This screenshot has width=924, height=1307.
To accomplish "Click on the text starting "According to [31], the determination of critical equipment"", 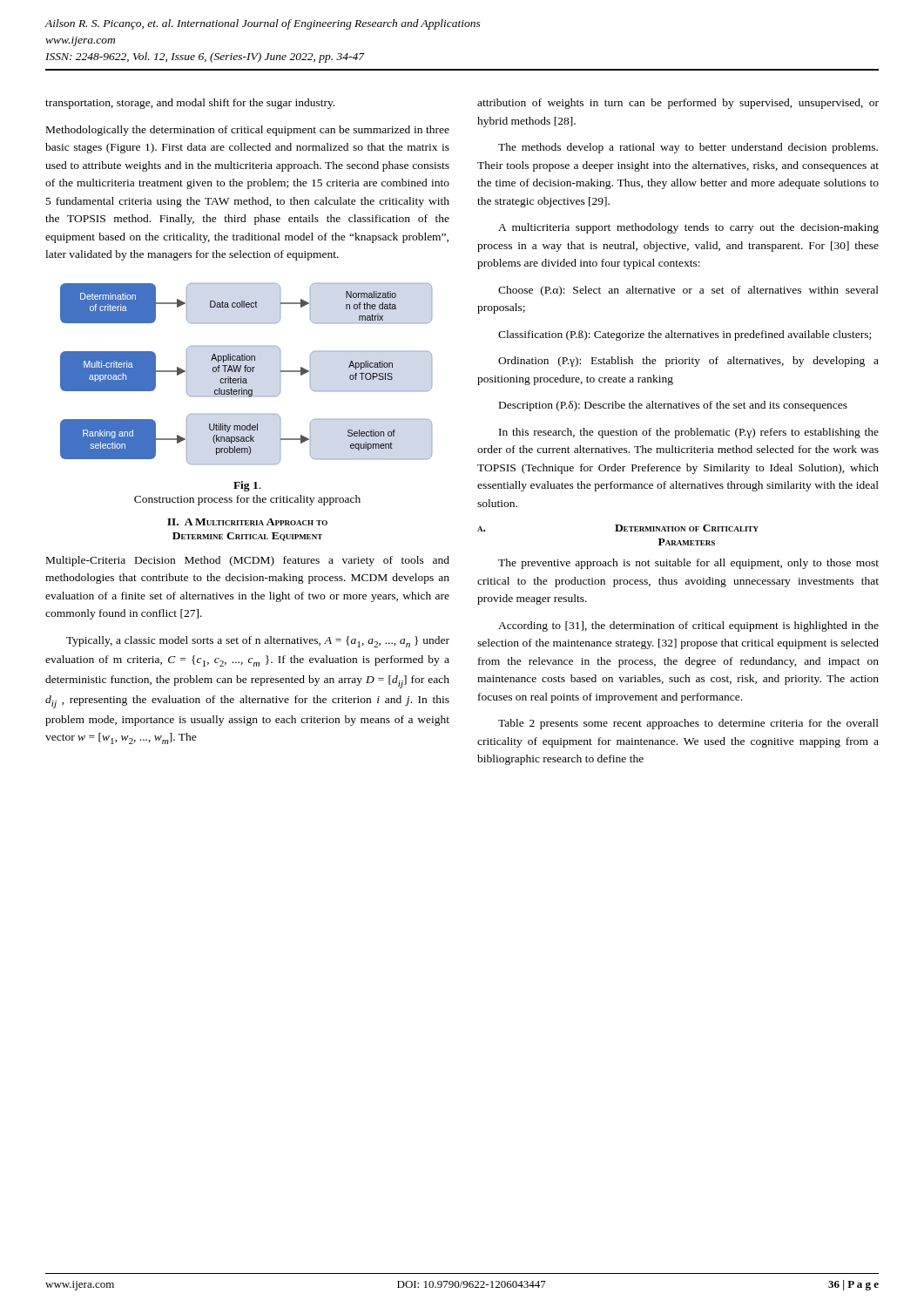I will pos(678,661).
